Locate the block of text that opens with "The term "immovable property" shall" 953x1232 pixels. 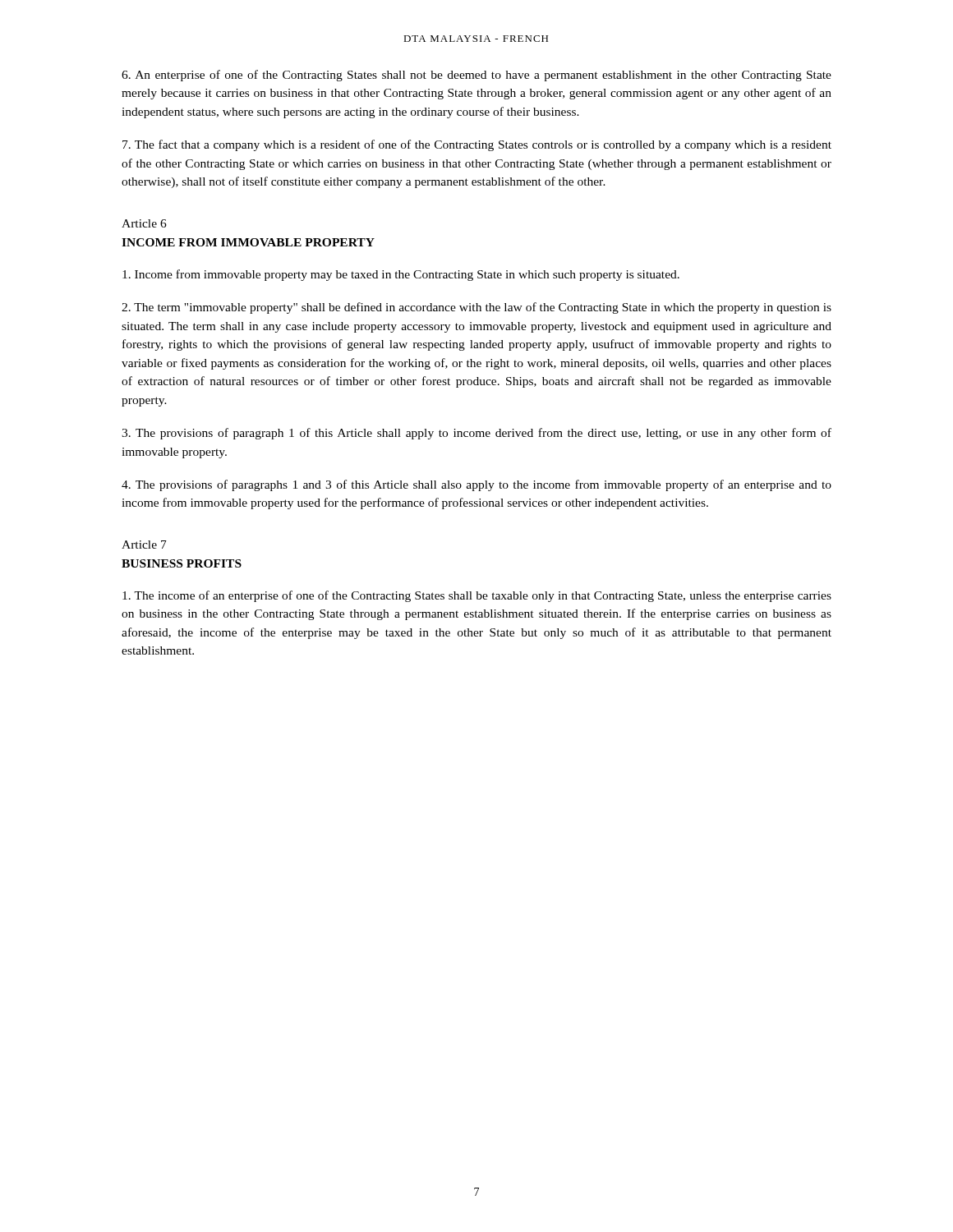(476, 353)
